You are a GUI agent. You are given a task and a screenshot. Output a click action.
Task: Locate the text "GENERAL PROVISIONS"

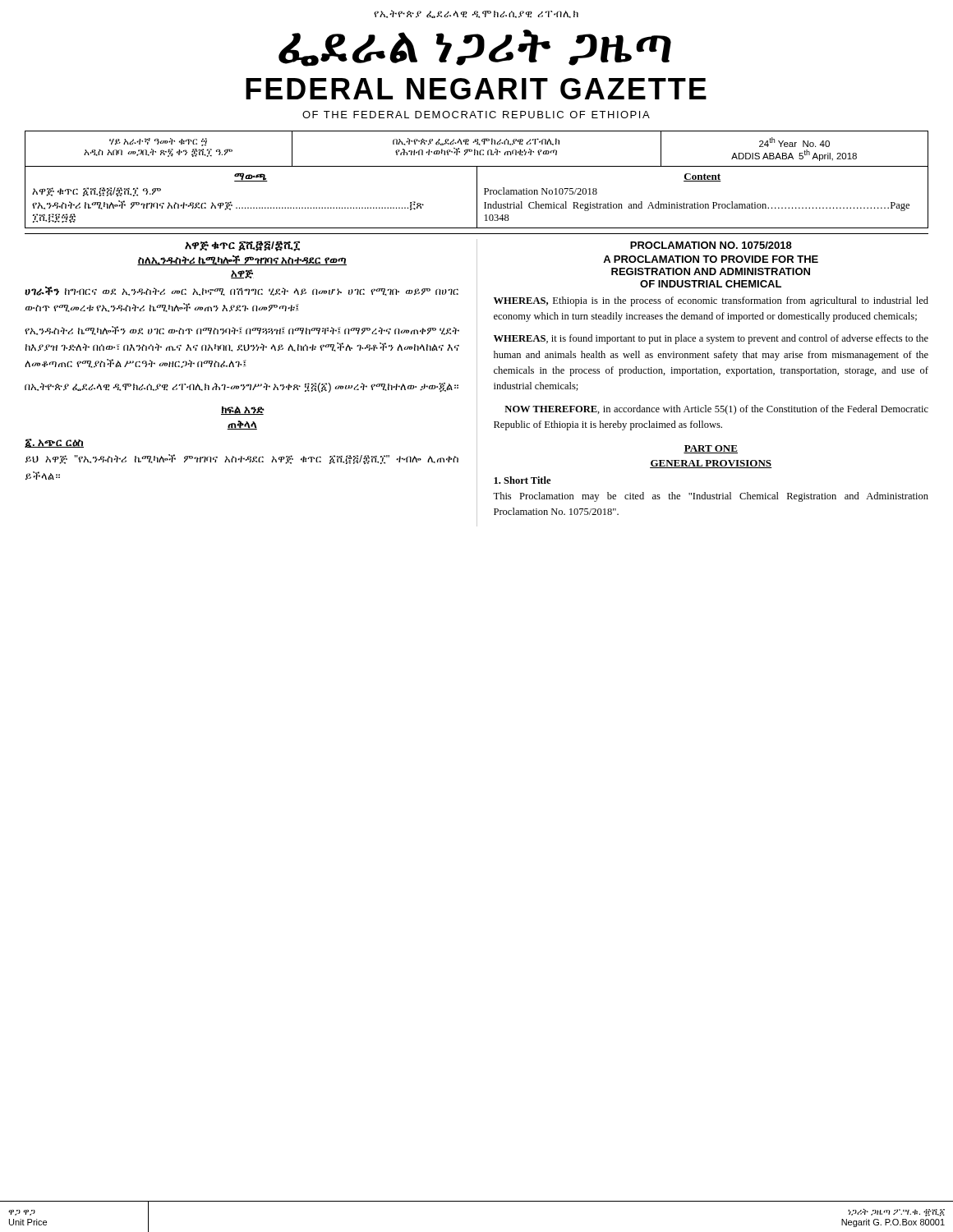tap(711, 462)
